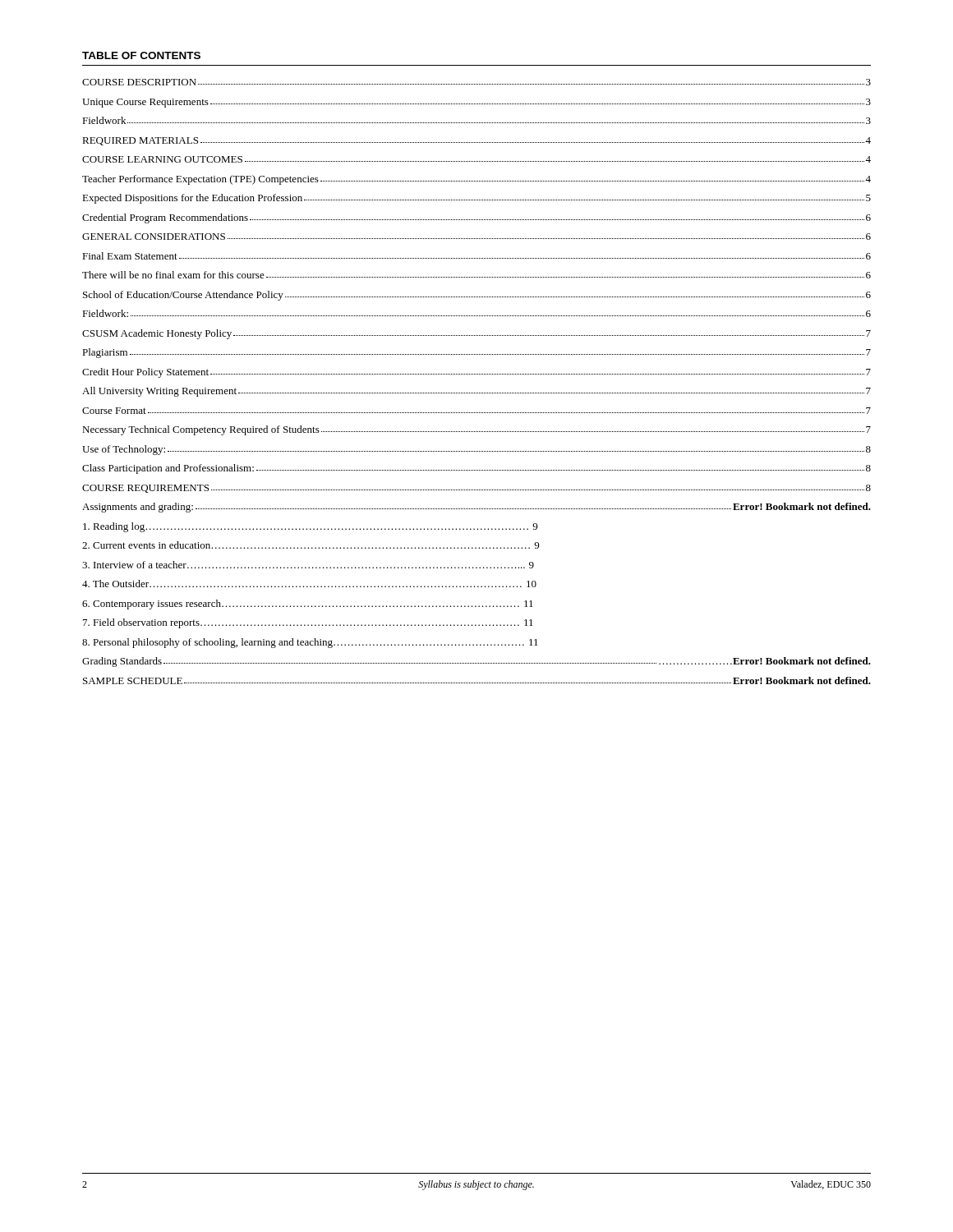Find the list item that reads "Teacher Performance Expectation (TPE)"
This screenshot has height=1232, width=953.
tap(476, 178)
